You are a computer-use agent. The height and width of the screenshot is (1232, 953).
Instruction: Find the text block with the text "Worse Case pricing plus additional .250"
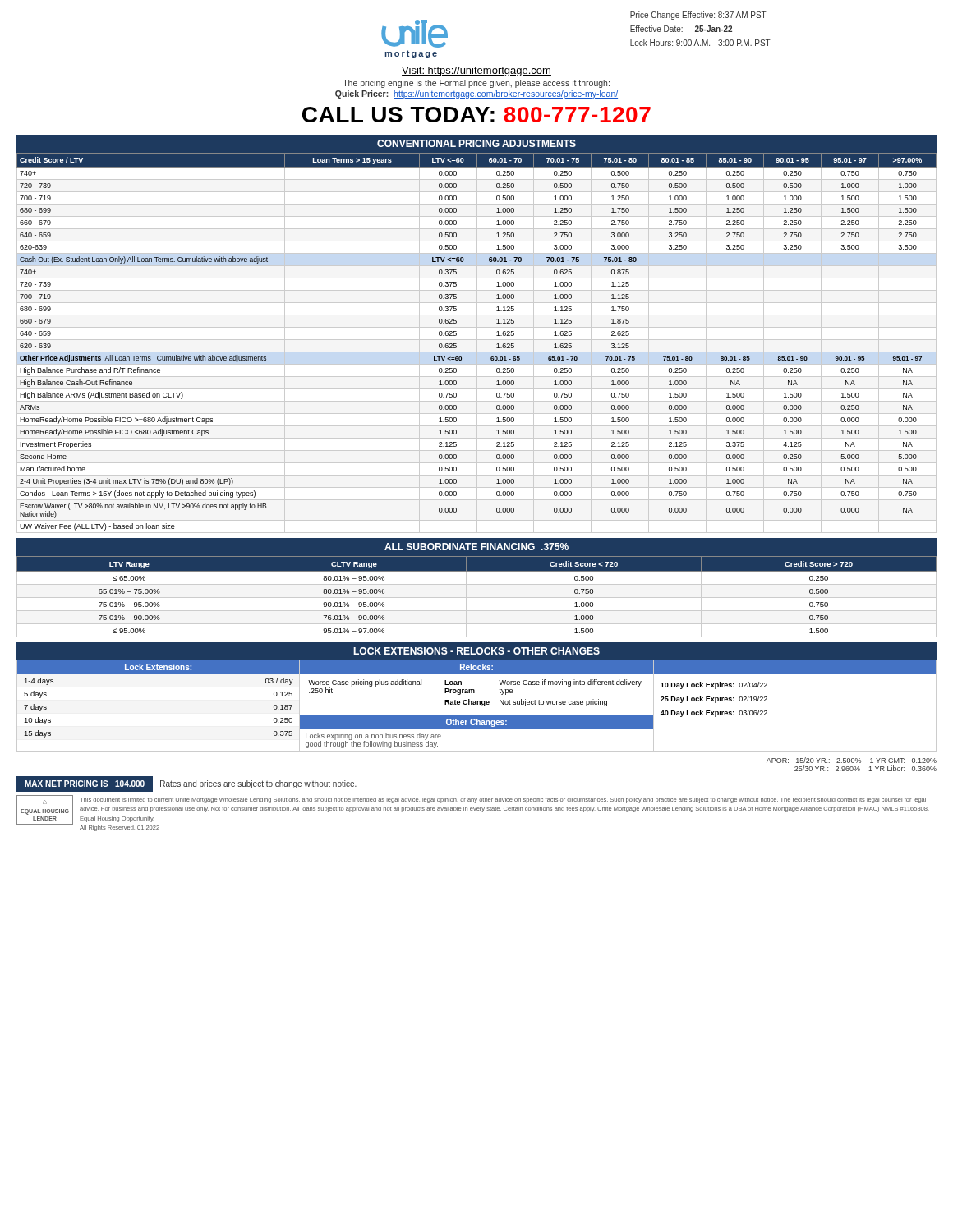[476, 692]
